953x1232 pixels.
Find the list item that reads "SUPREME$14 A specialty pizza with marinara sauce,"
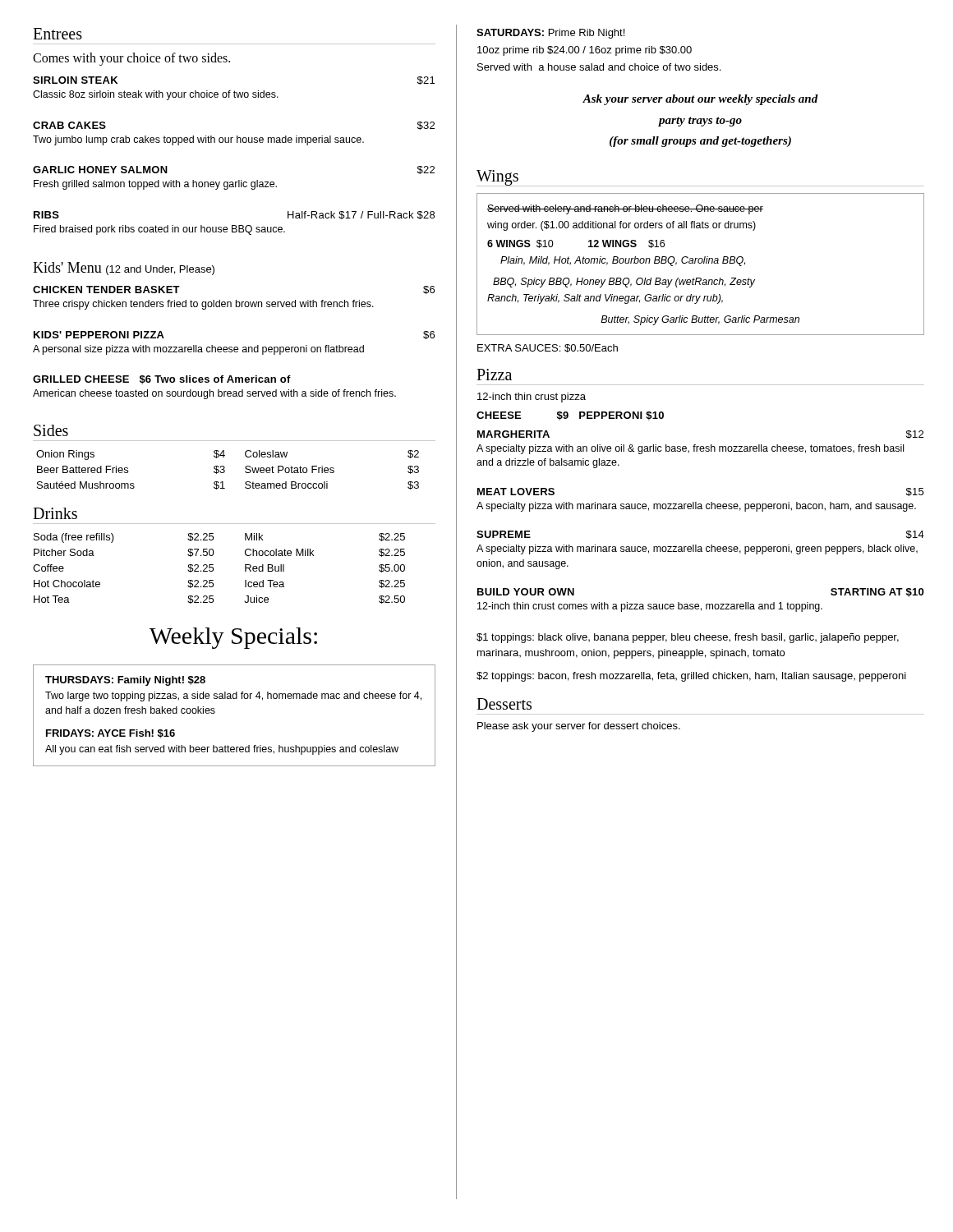pos(700,550)
